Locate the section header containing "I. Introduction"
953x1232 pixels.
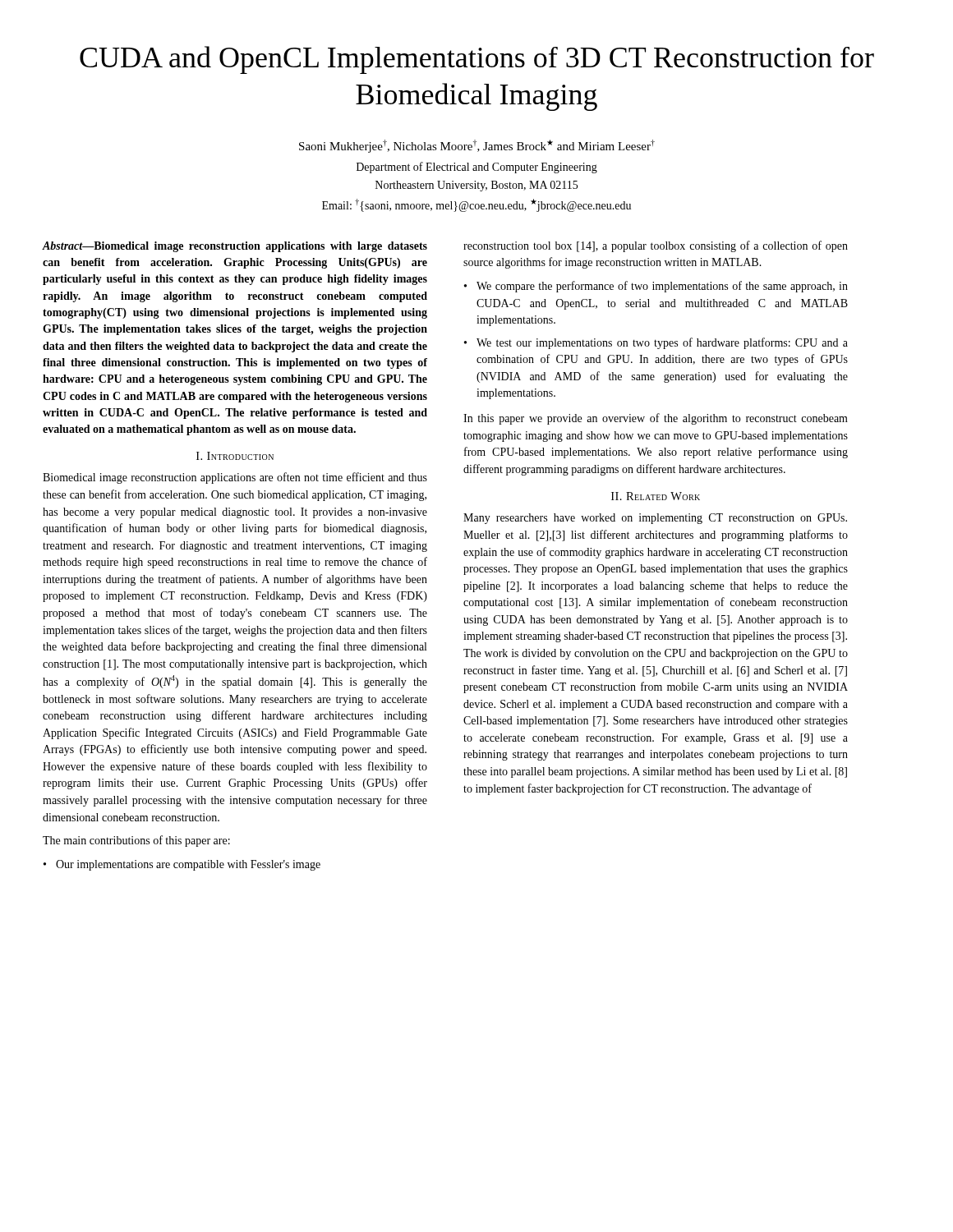[235, 456]
